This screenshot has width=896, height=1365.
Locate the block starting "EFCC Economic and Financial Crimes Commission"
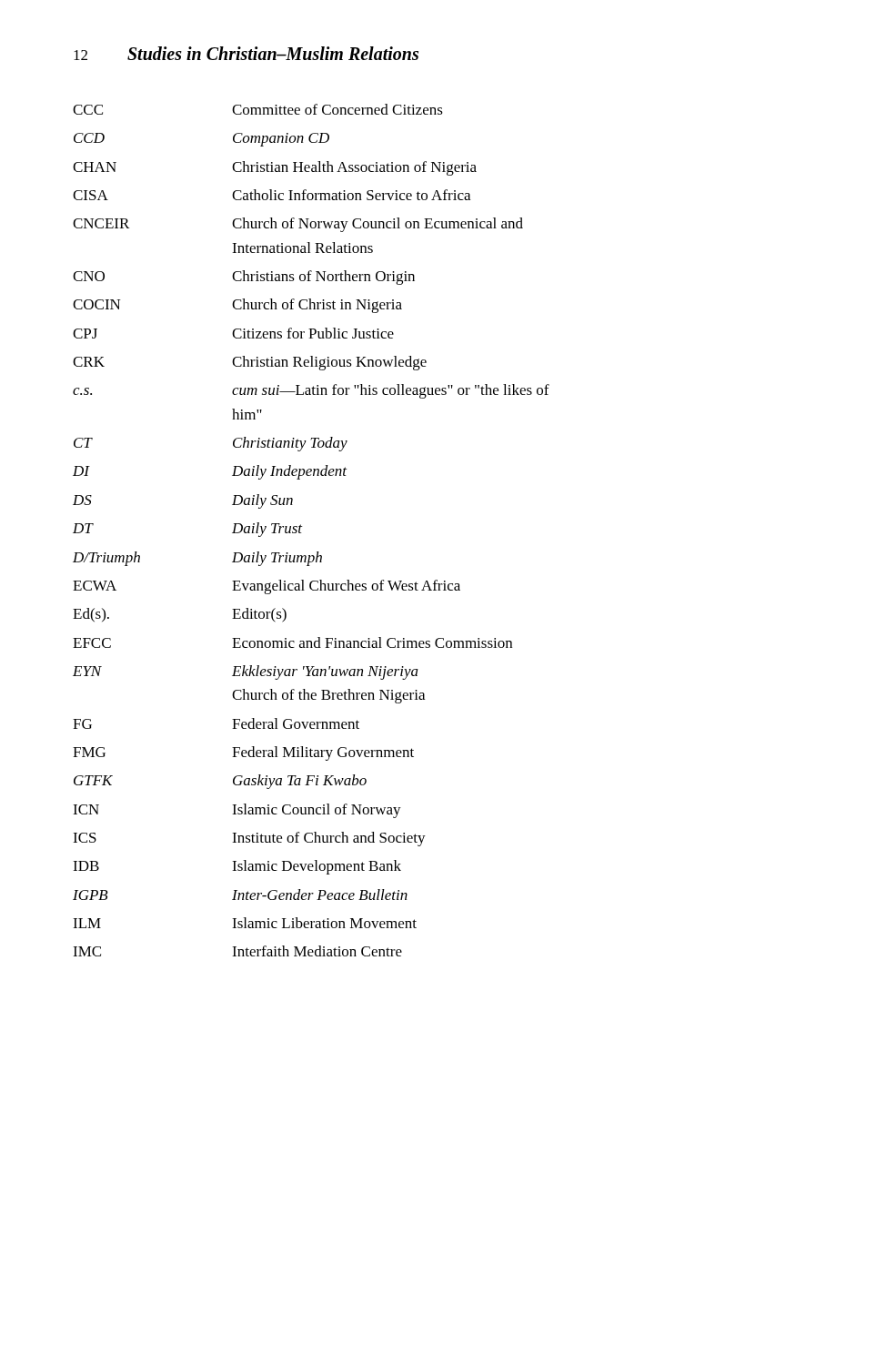[x=448, y=643]
